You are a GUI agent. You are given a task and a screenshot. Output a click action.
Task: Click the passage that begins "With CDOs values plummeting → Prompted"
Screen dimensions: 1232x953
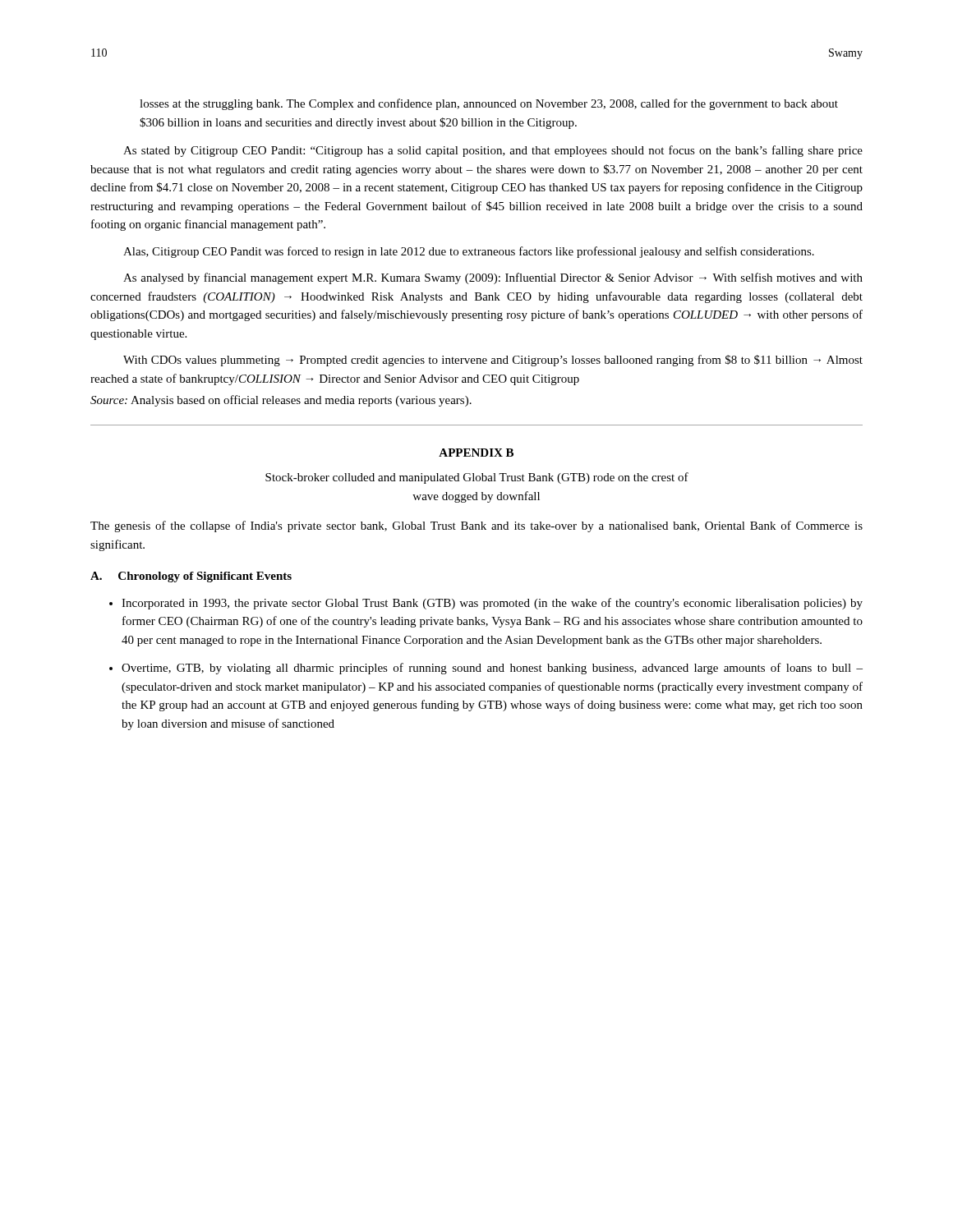click(476, 369)
